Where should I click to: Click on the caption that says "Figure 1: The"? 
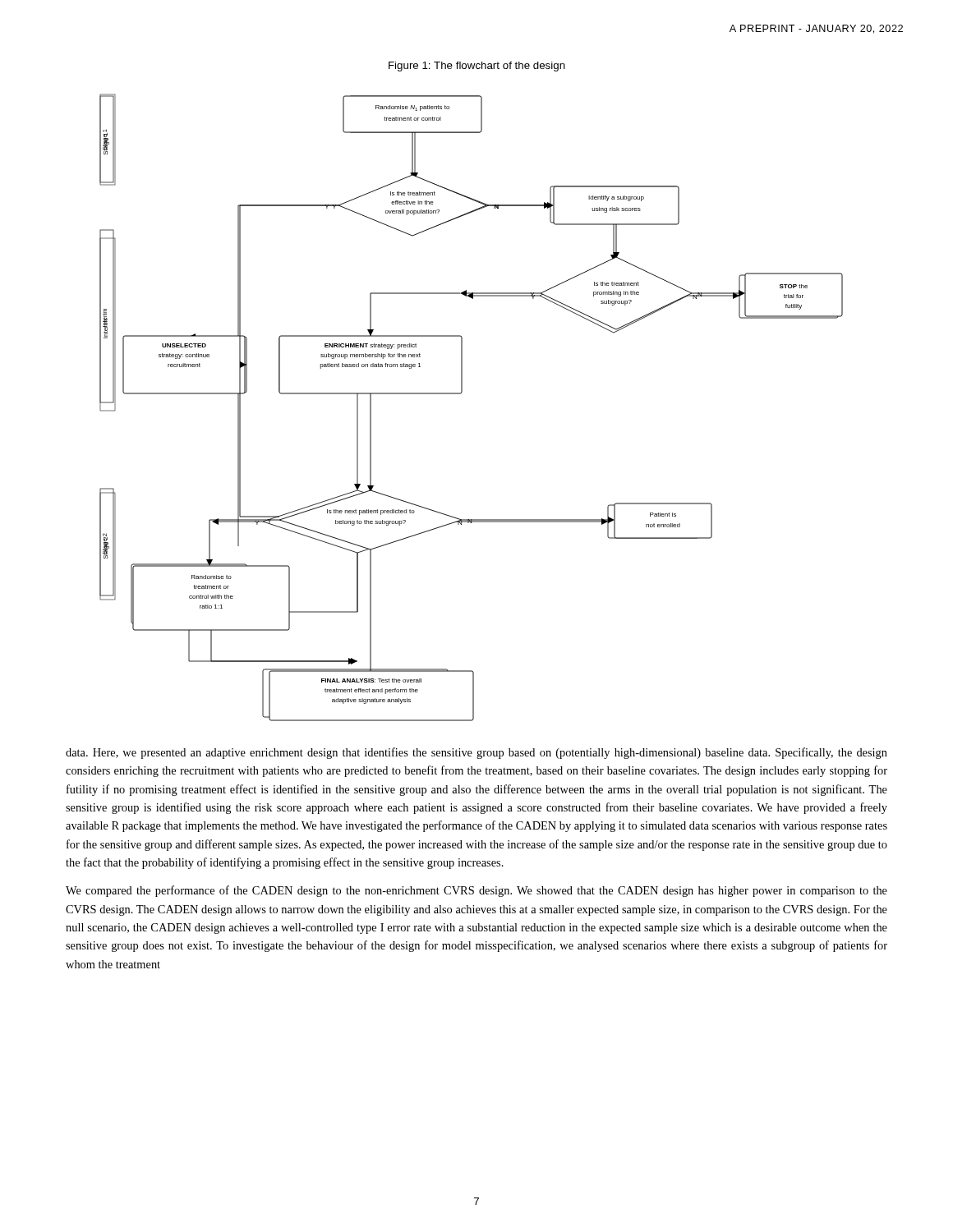coord(476,65)
